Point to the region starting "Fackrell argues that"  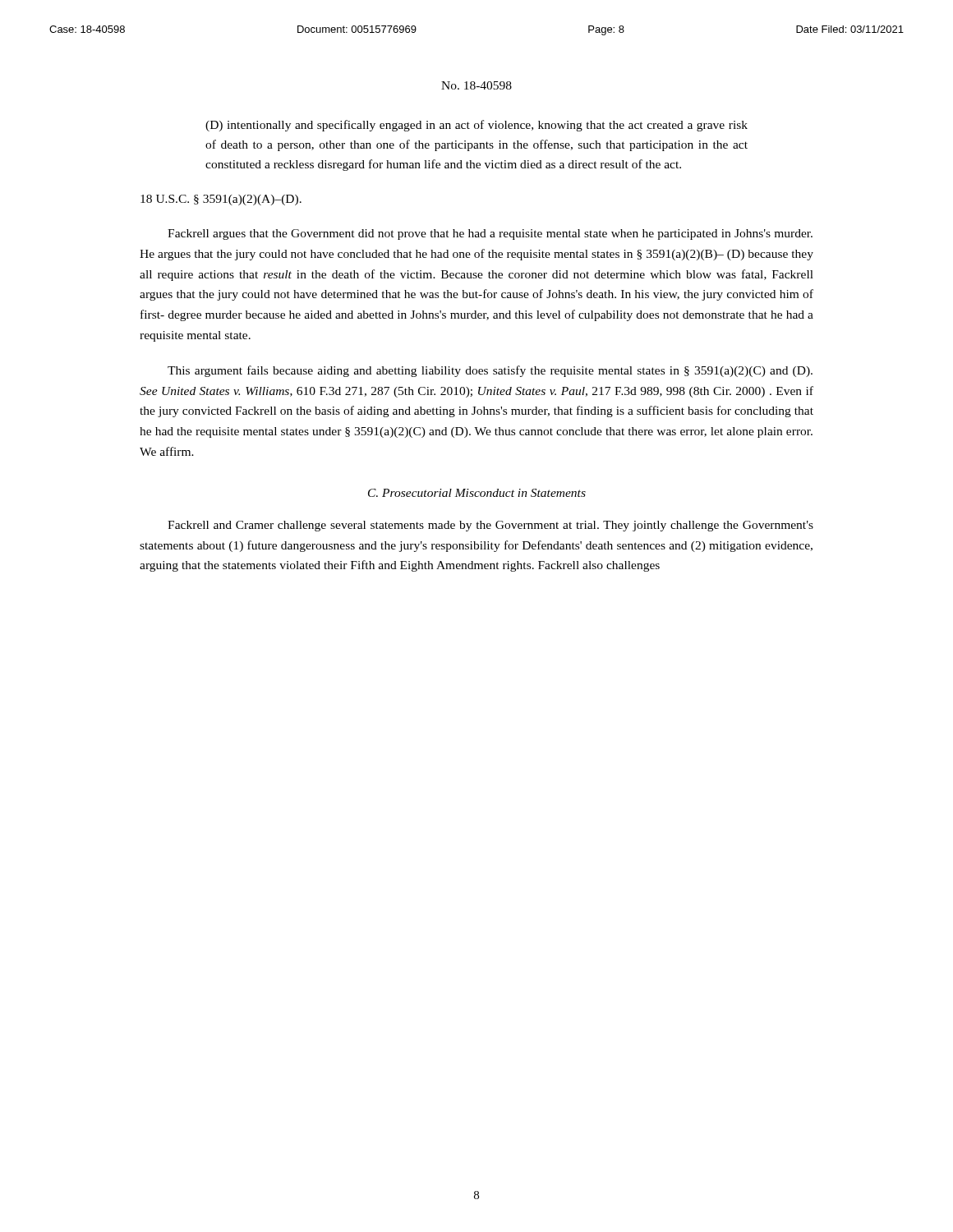476,284
